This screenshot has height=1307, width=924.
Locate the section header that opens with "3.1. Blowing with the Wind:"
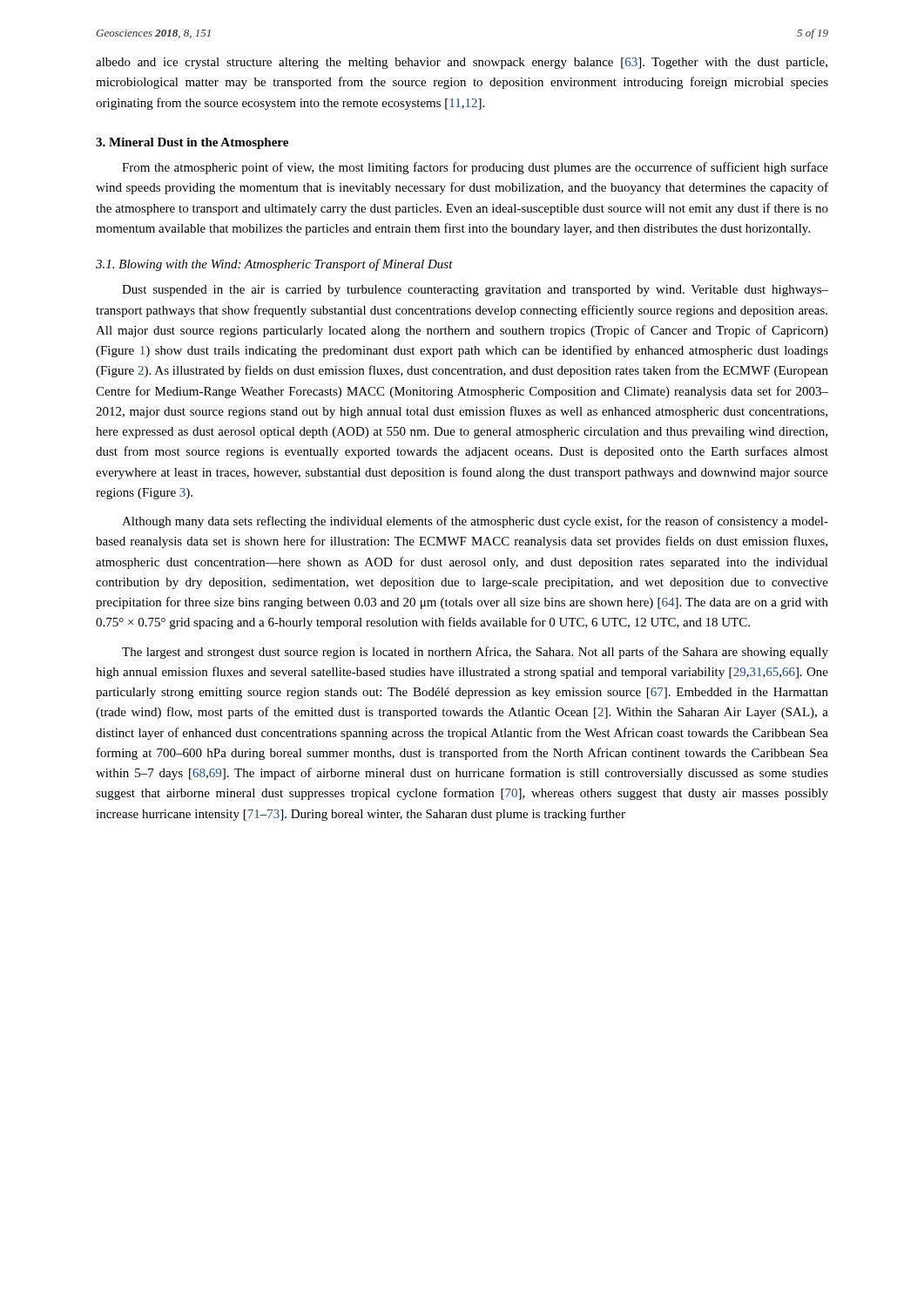point(274,264)
